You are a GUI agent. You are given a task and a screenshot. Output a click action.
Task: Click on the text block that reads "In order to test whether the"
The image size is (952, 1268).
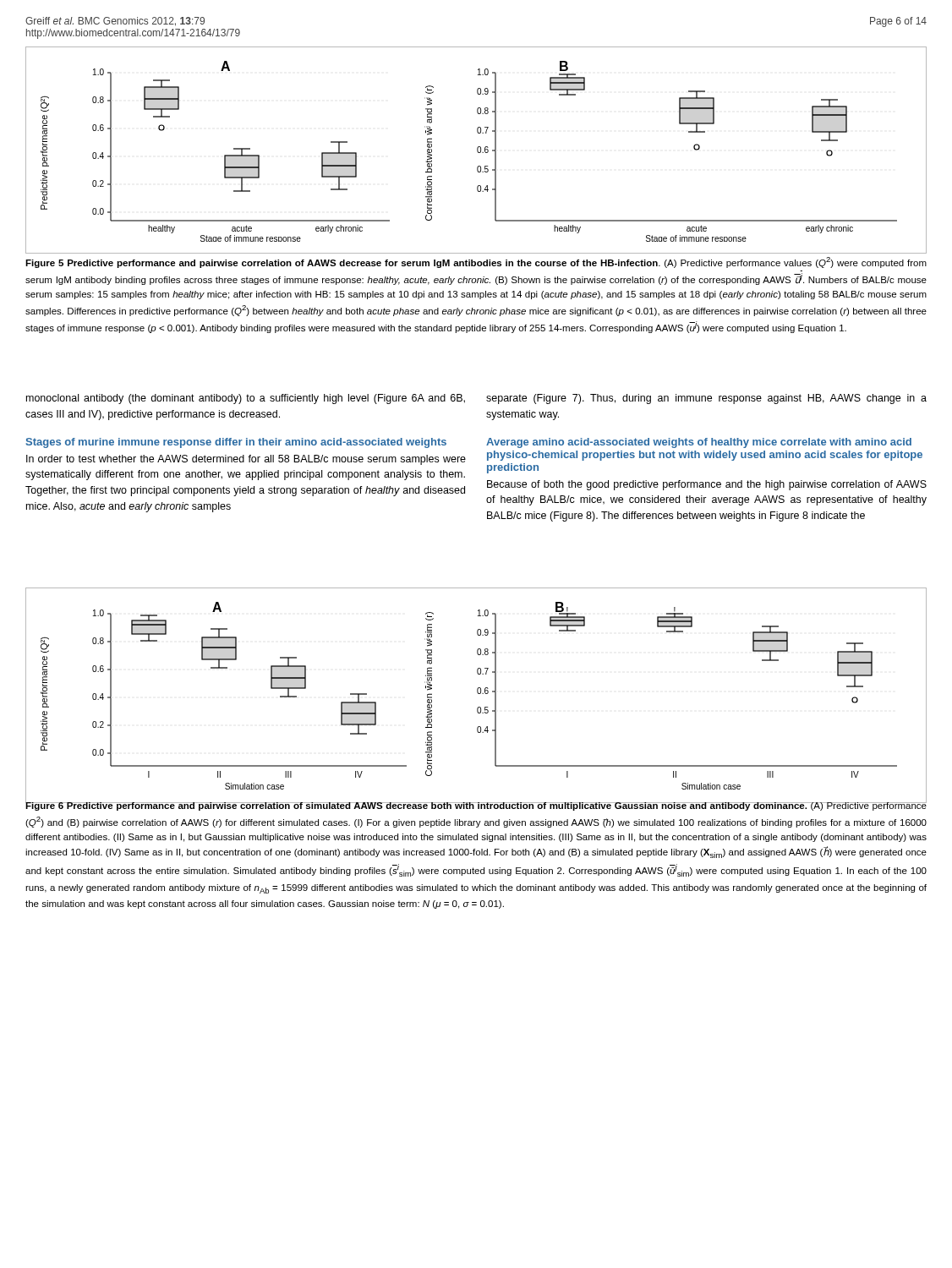246,482
